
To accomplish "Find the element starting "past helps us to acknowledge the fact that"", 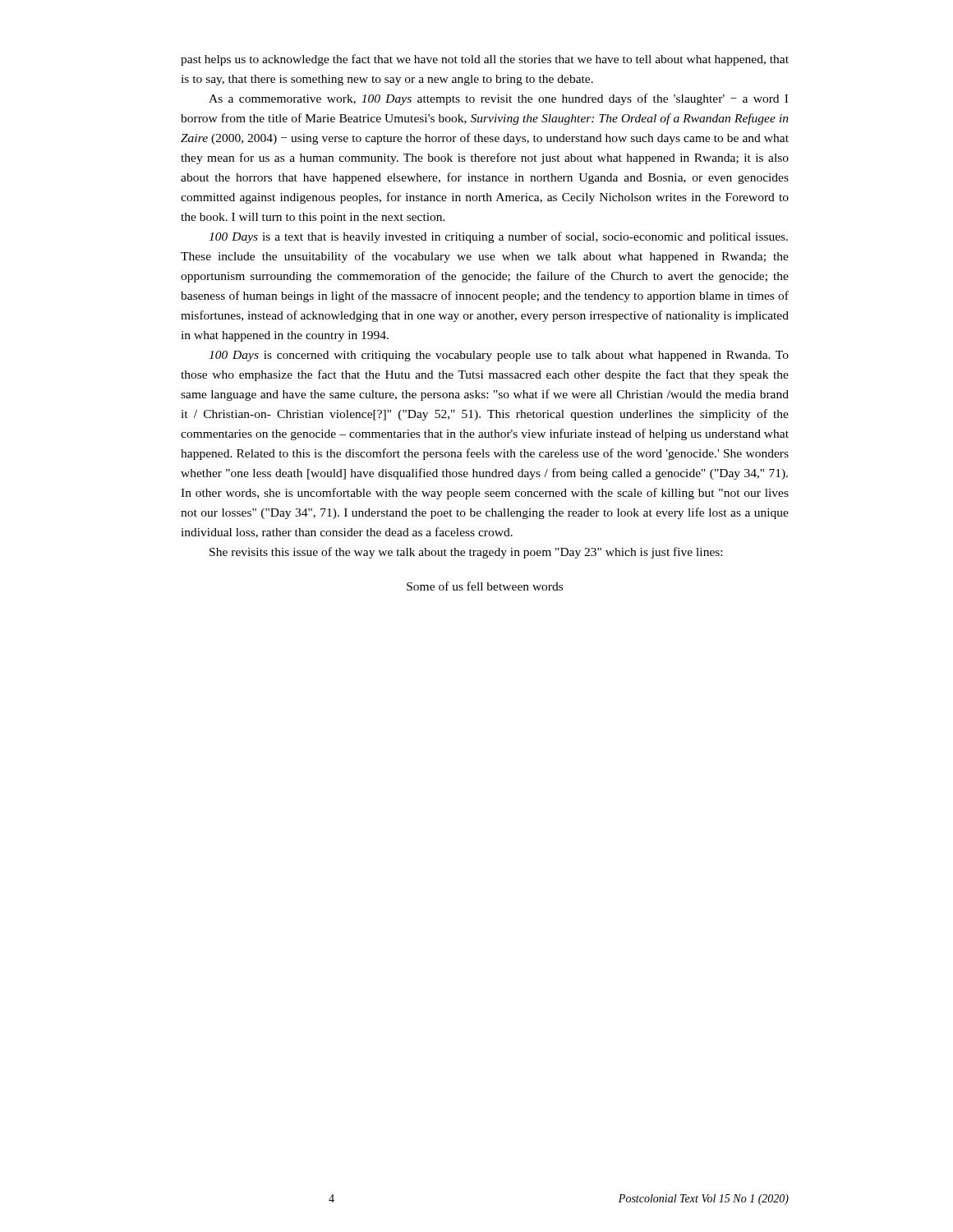I will [485, 306].
